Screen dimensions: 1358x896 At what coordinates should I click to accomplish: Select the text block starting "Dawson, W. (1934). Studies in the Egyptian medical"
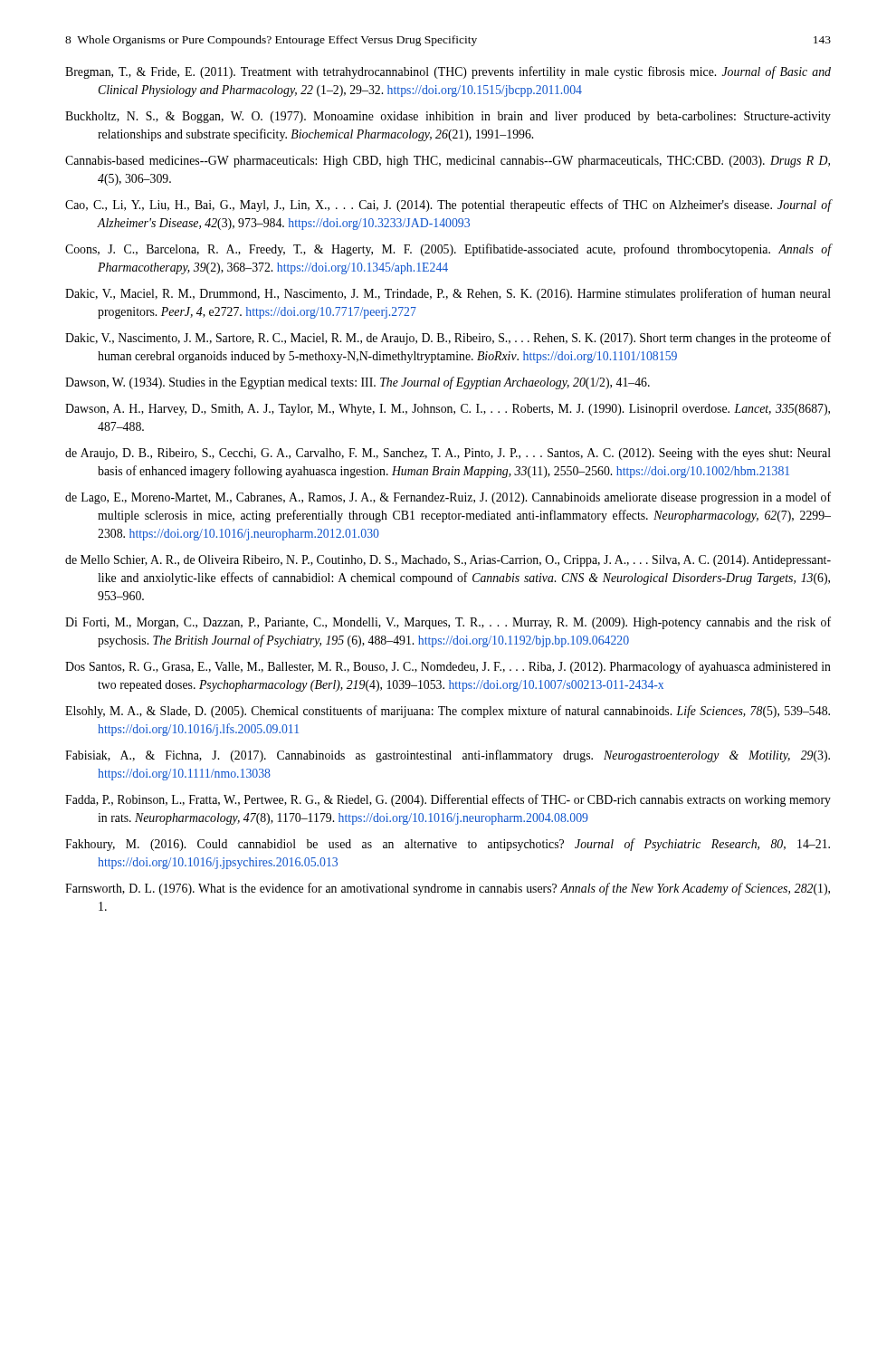click(358, 383)
